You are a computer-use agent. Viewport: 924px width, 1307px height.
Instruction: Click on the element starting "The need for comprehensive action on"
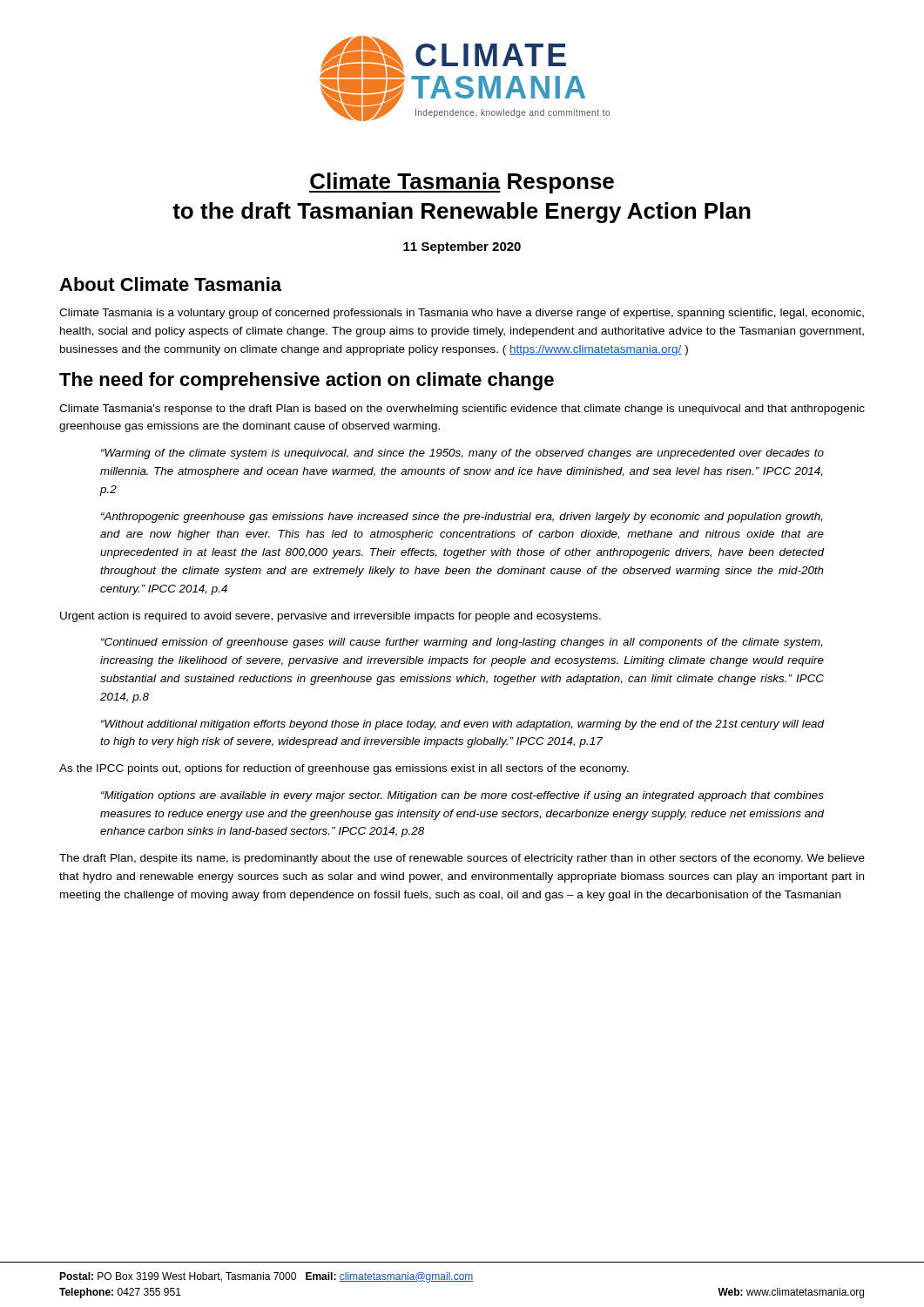(x=307, y=379)
